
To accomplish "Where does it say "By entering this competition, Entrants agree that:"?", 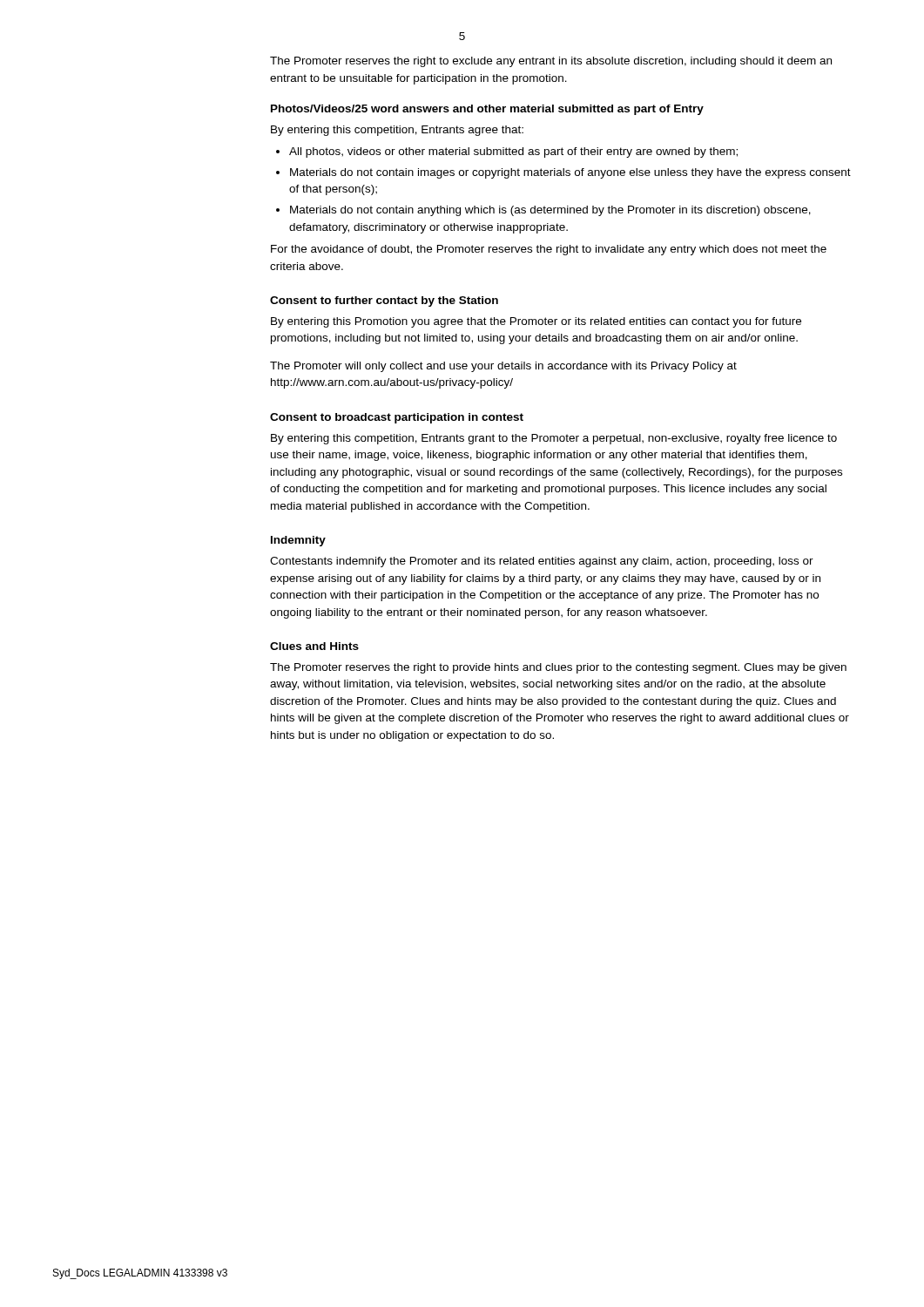I will [x=397, y=129].
